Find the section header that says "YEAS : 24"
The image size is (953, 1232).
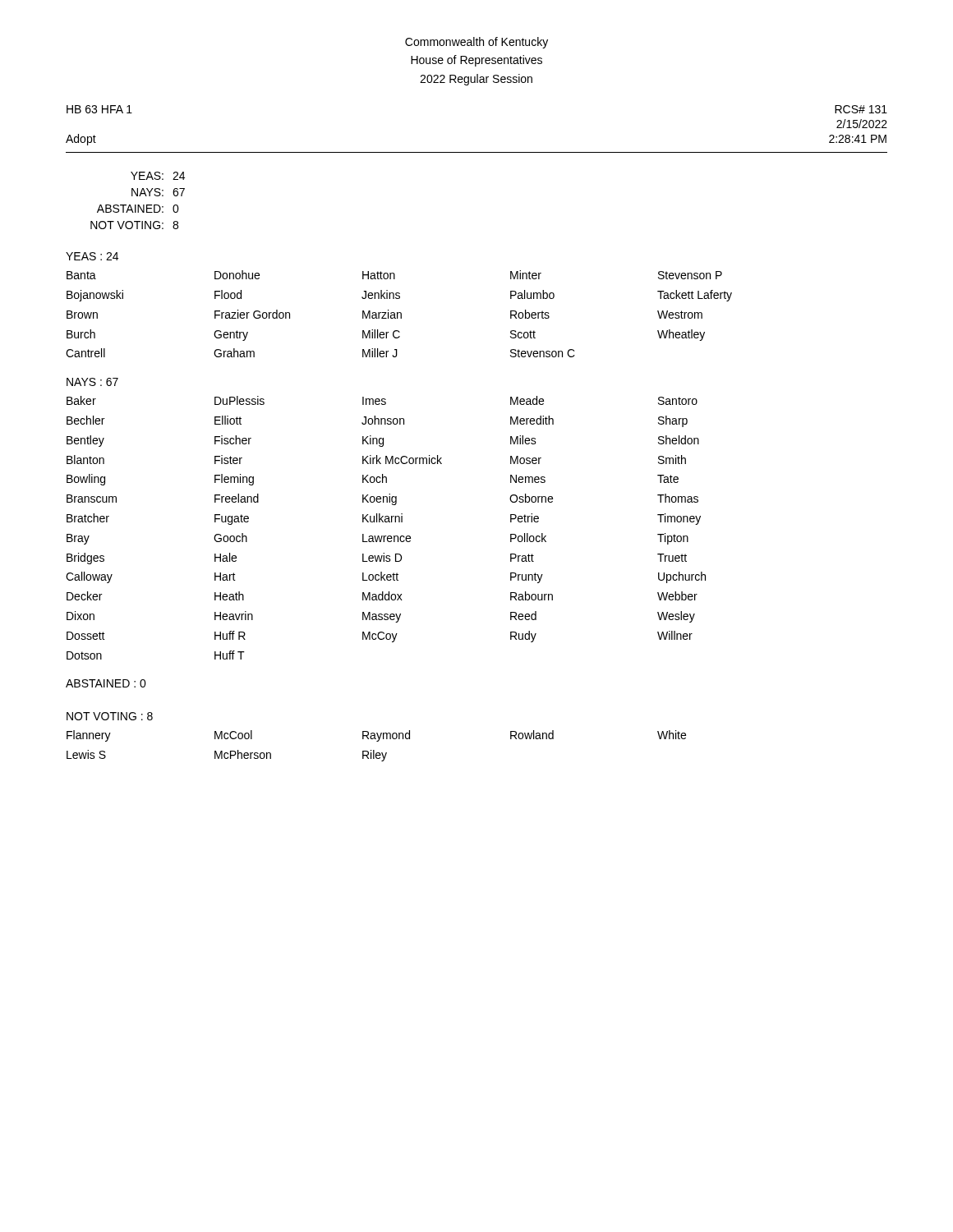(92, 256)
